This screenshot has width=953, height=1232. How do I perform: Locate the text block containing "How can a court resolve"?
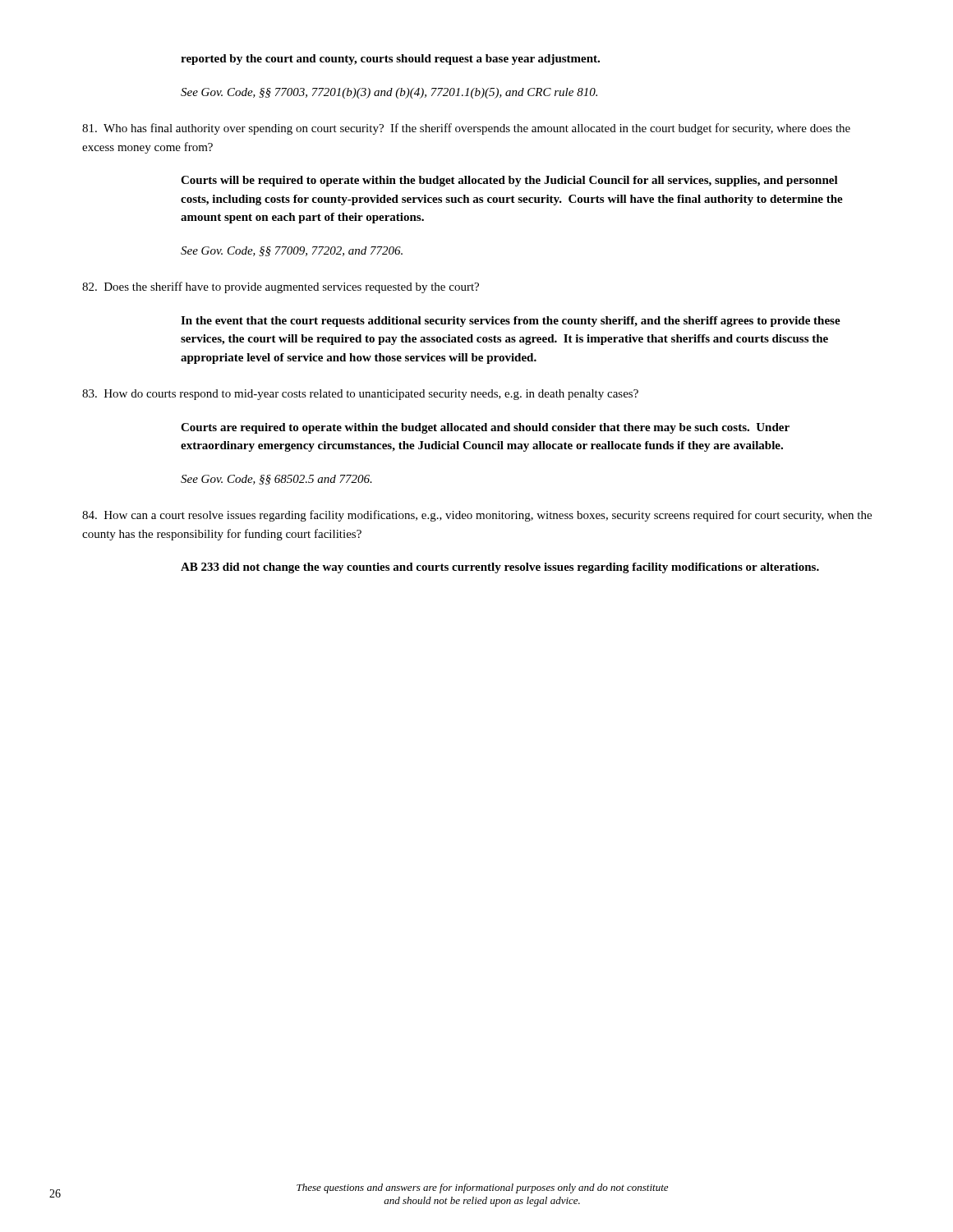tap(477, 524)
